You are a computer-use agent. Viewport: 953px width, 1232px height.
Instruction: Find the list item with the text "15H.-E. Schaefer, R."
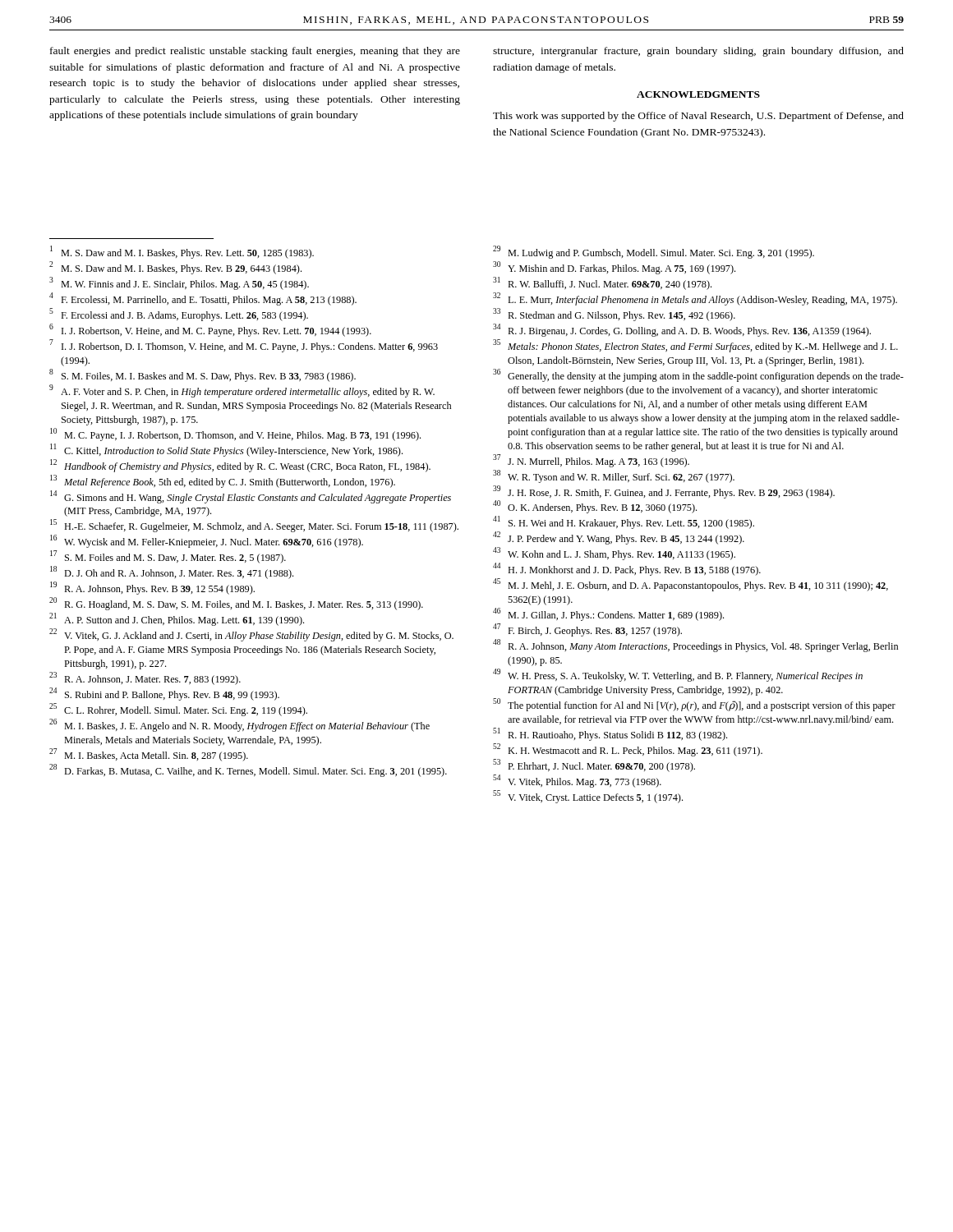pos(254,527)
